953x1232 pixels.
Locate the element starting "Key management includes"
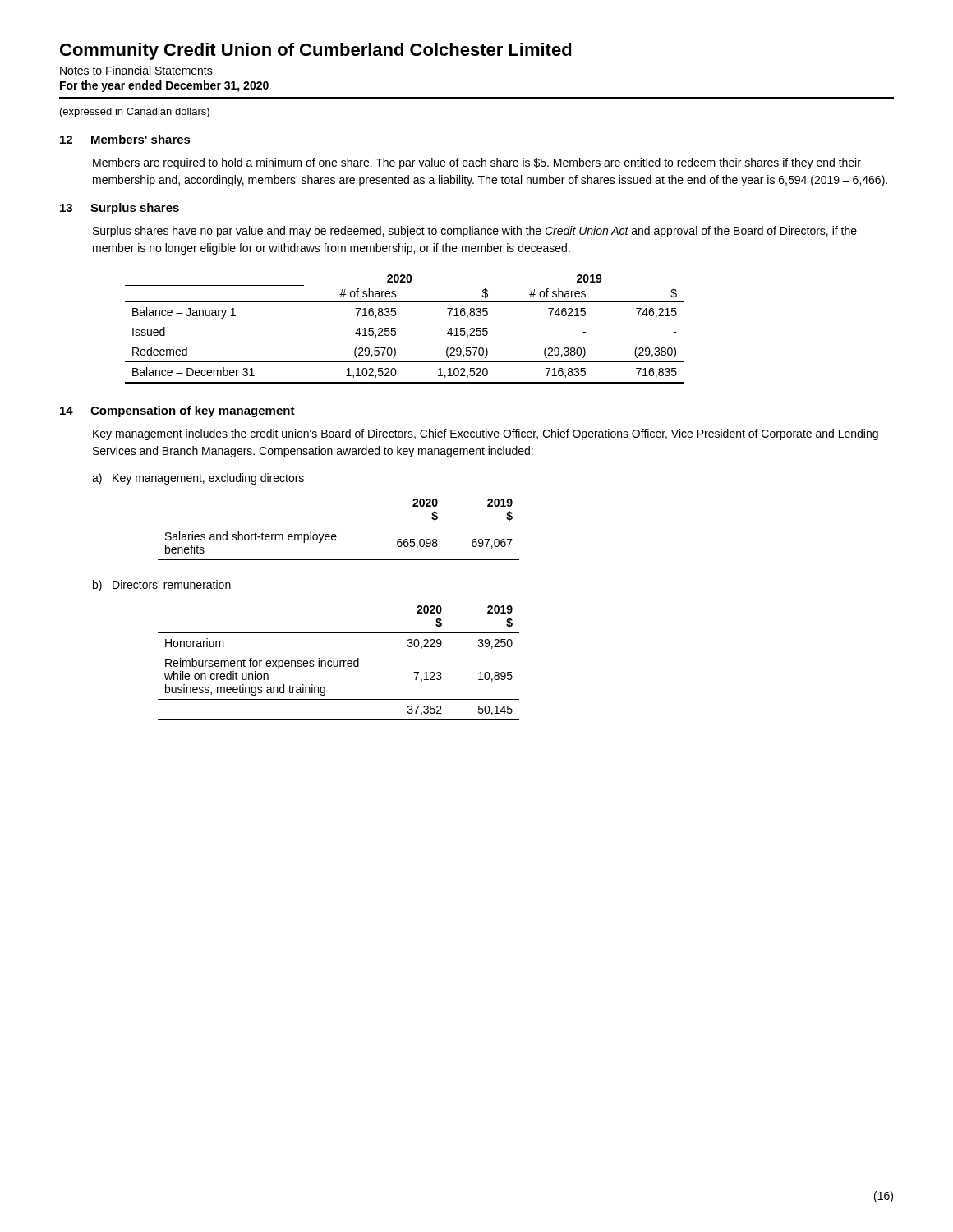point(485,442)
